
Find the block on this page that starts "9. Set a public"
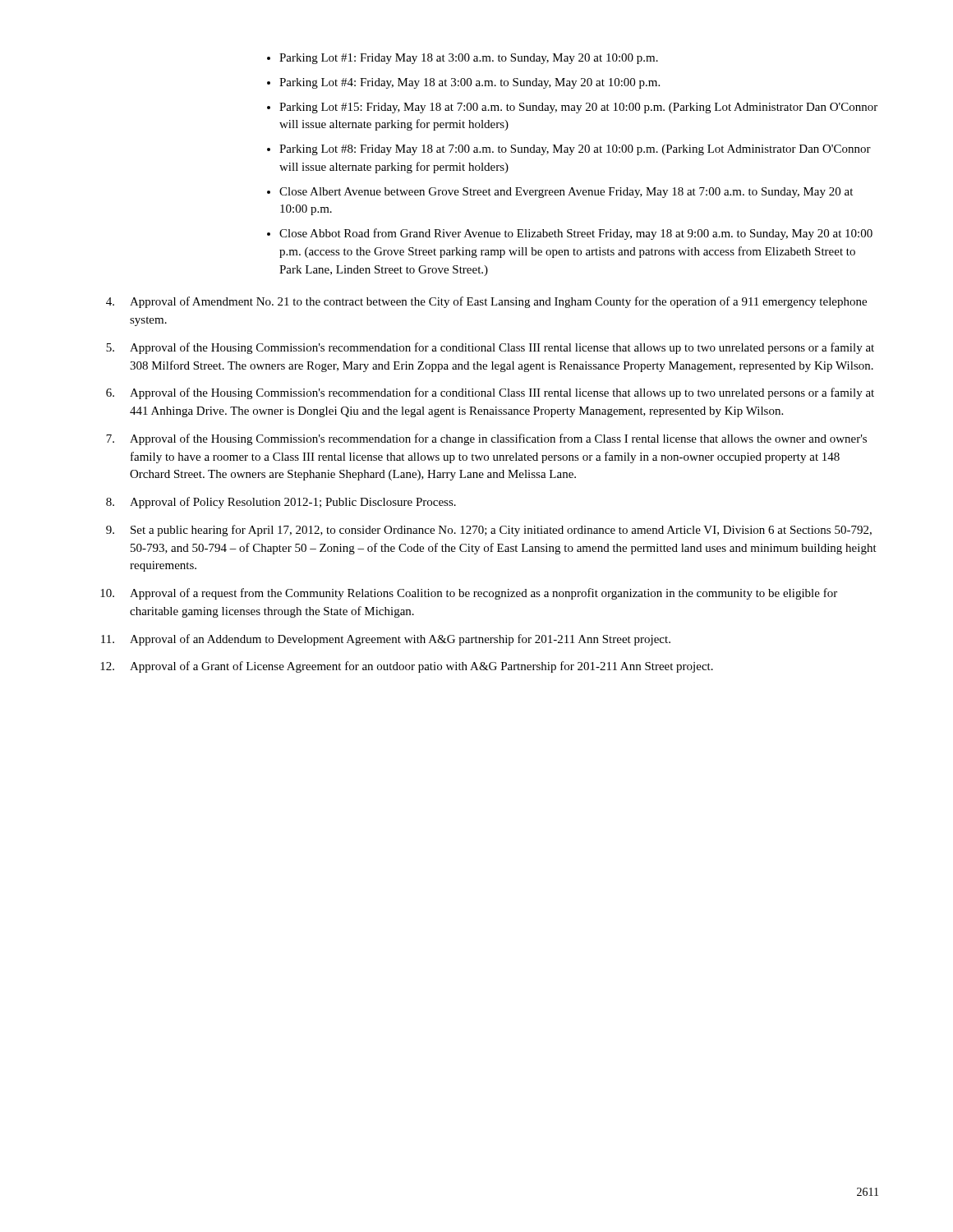click(476, 548)
